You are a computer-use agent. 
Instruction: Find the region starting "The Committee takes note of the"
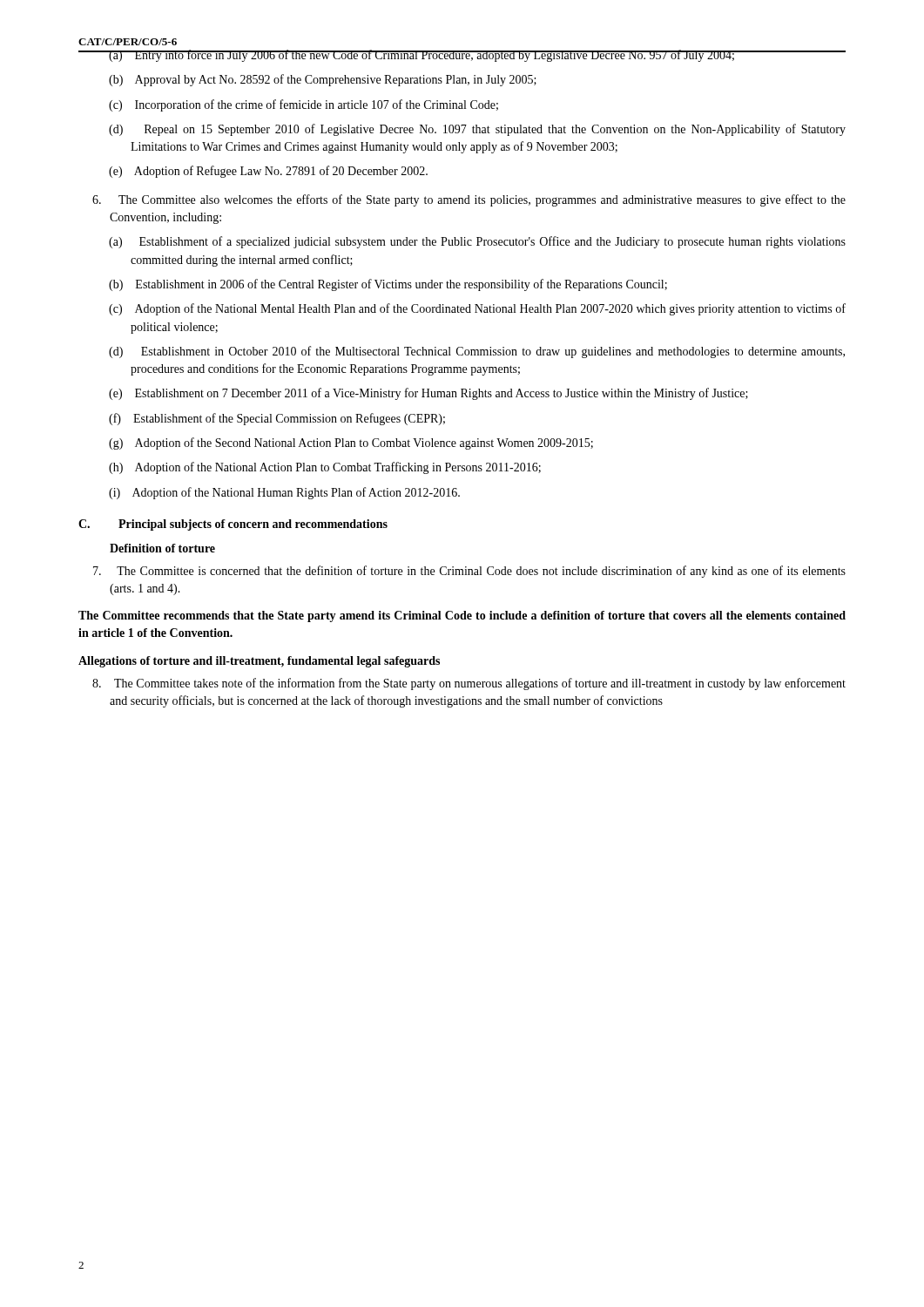tap(469, 693)
